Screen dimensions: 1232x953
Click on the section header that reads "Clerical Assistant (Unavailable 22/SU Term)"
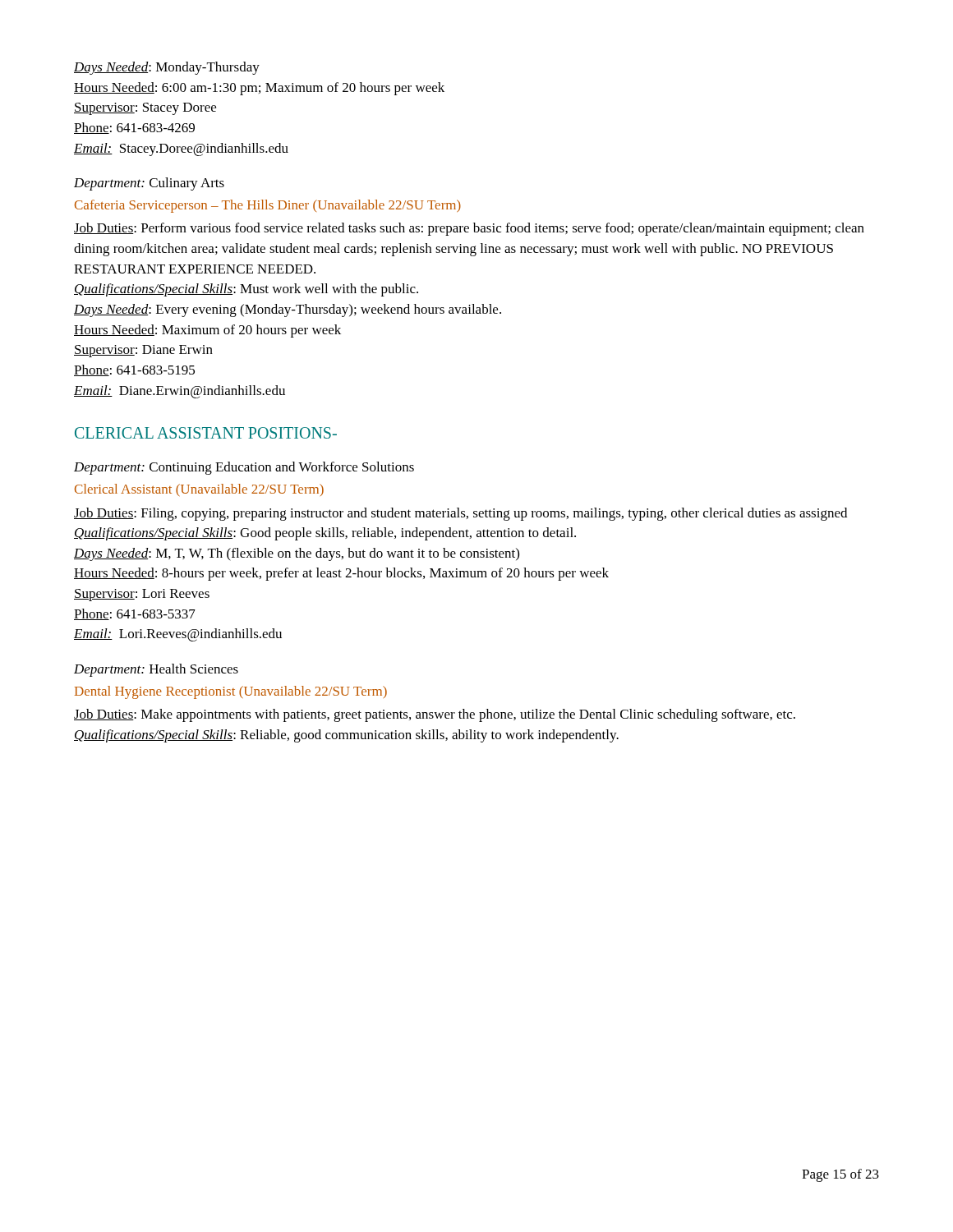[199, 489]
